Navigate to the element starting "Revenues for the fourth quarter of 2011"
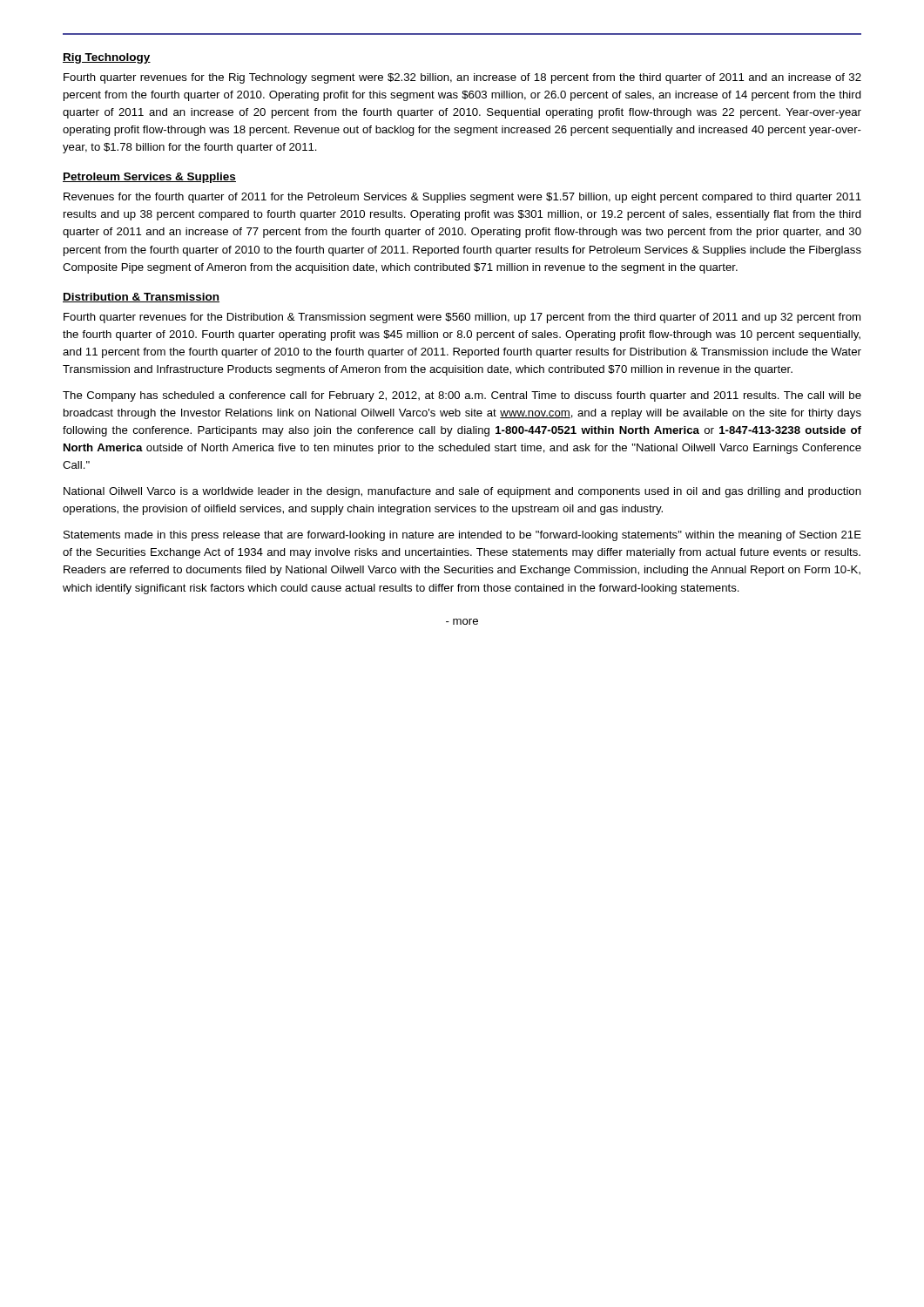Image resolution: width=924 pixels, height=1307 pixels. click(x=462, y=232)
